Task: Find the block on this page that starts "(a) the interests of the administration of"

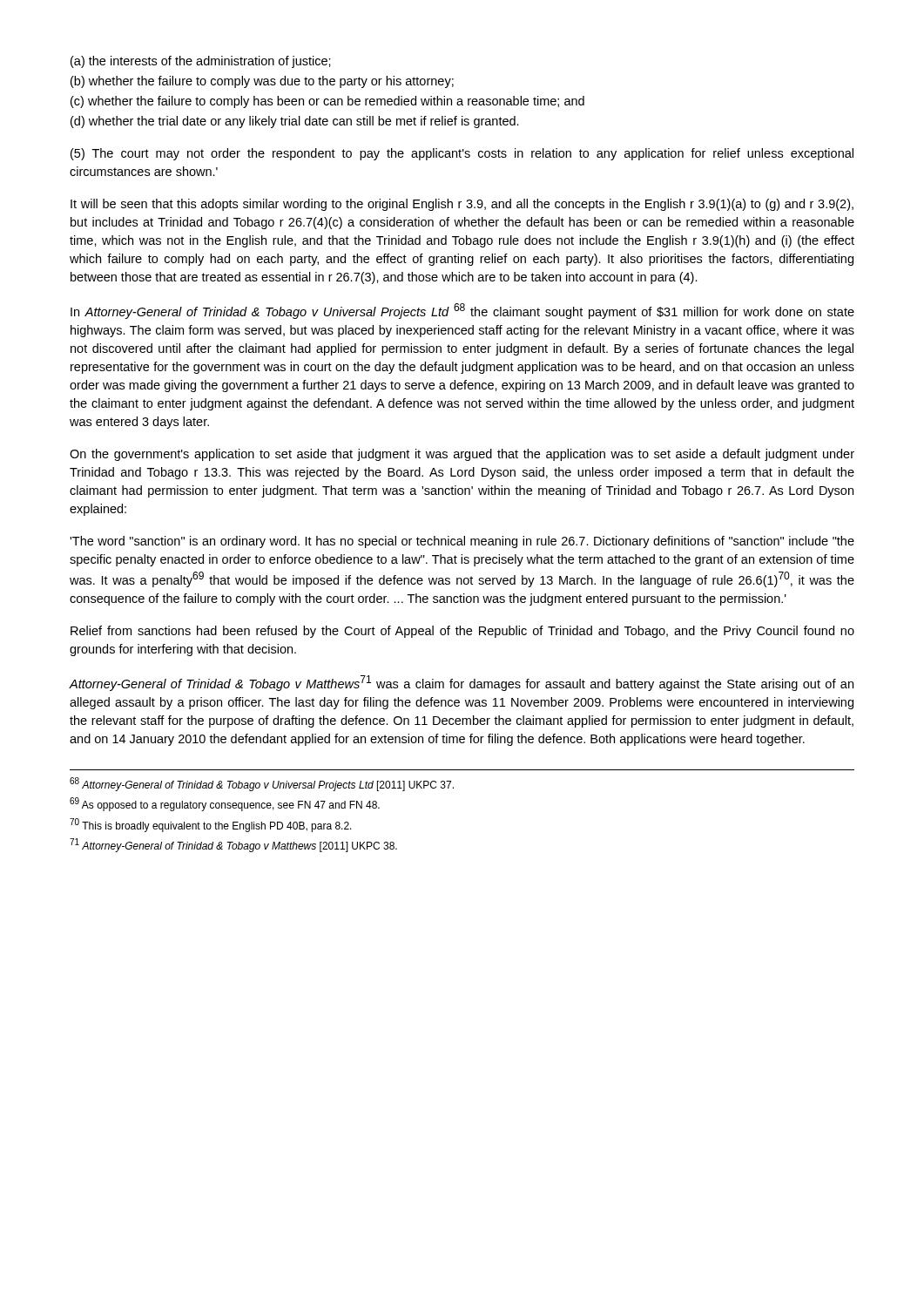Action: (201, 61)
